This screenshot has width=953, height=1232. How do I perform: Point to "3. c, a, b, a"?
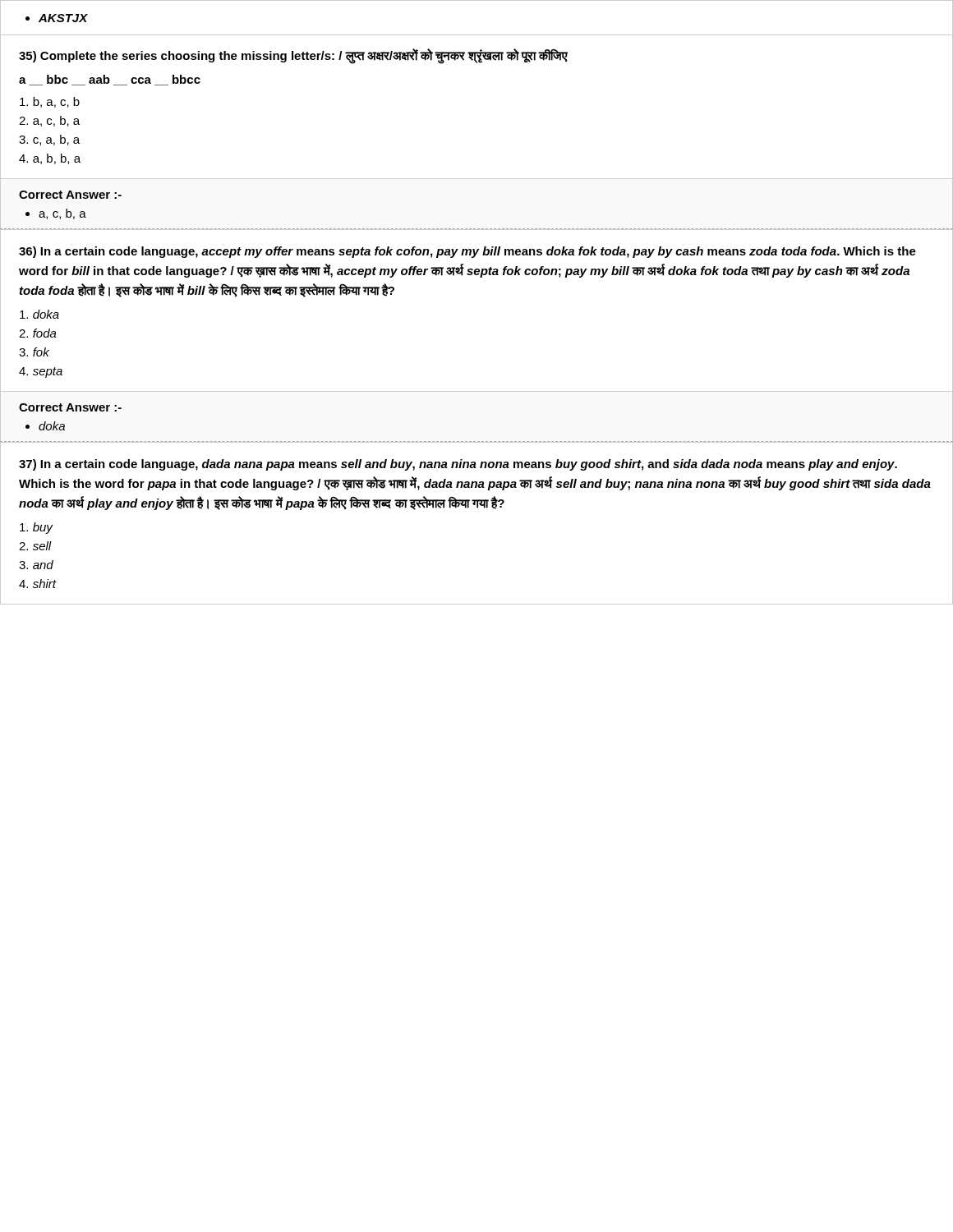[x=49, y=139]
